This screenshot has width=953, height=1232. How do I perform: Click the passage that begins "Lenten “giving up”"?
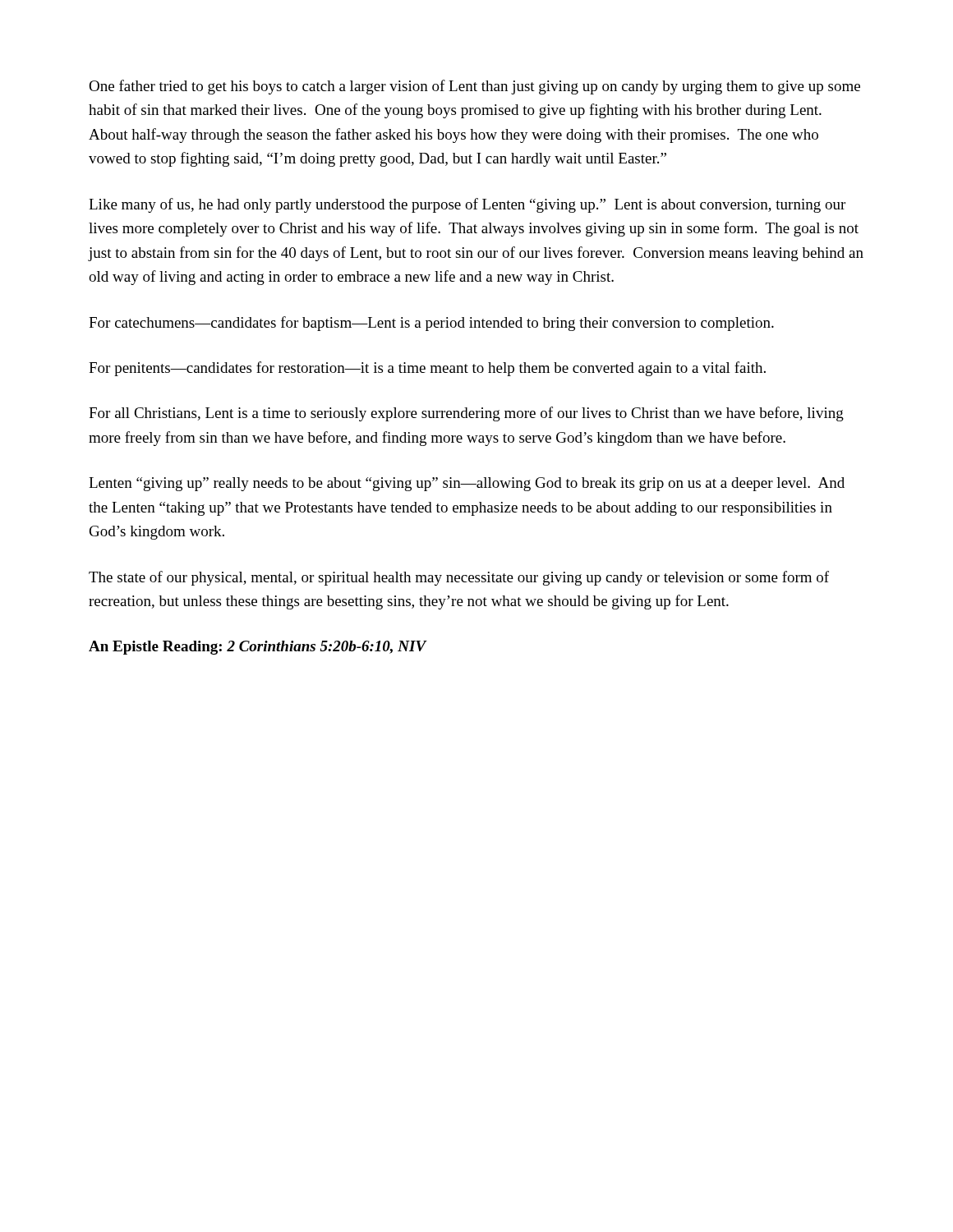pos(467,507)
